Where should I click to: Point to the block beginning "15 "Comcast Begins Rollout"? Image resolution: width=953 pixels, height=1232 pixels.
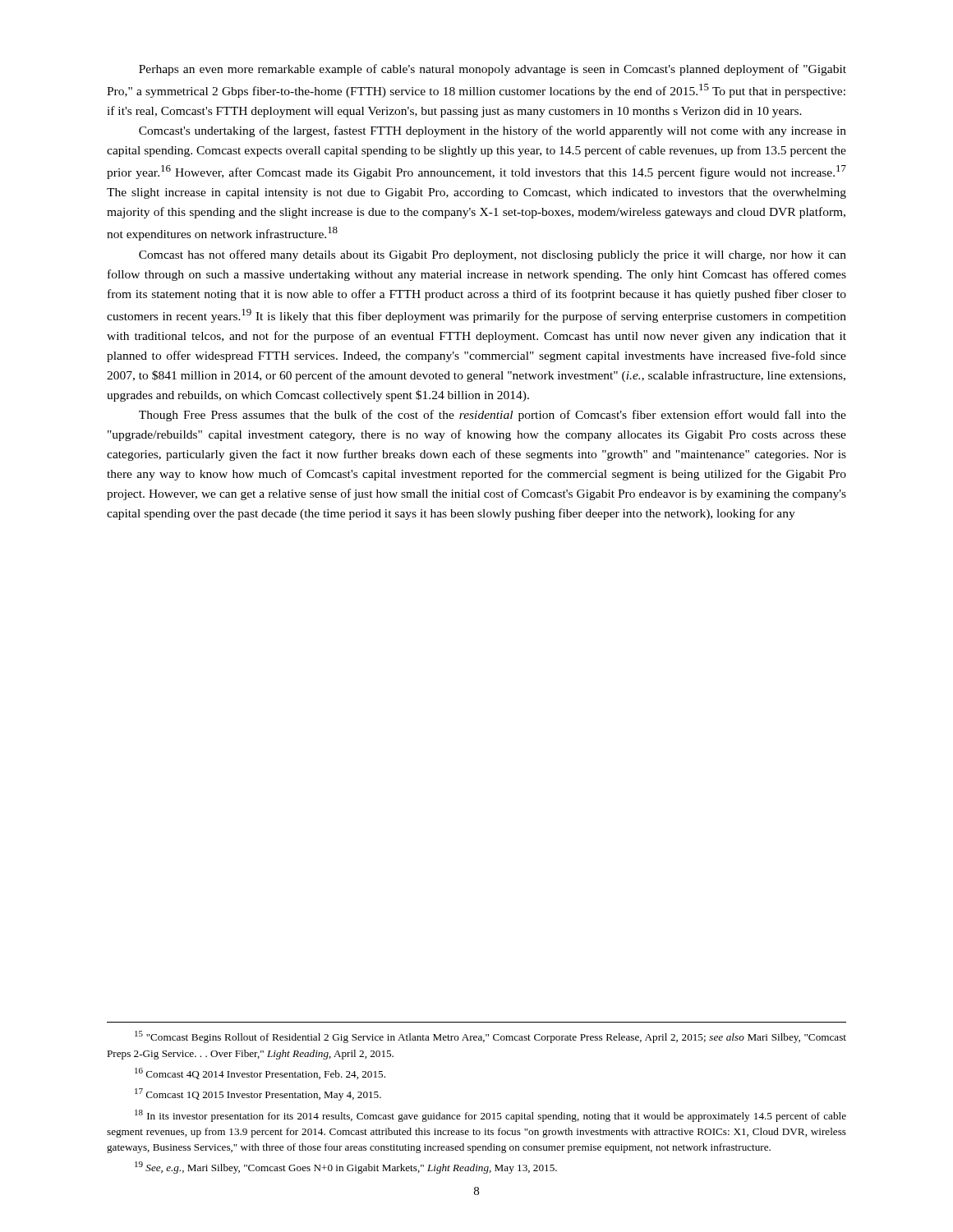476,1044
